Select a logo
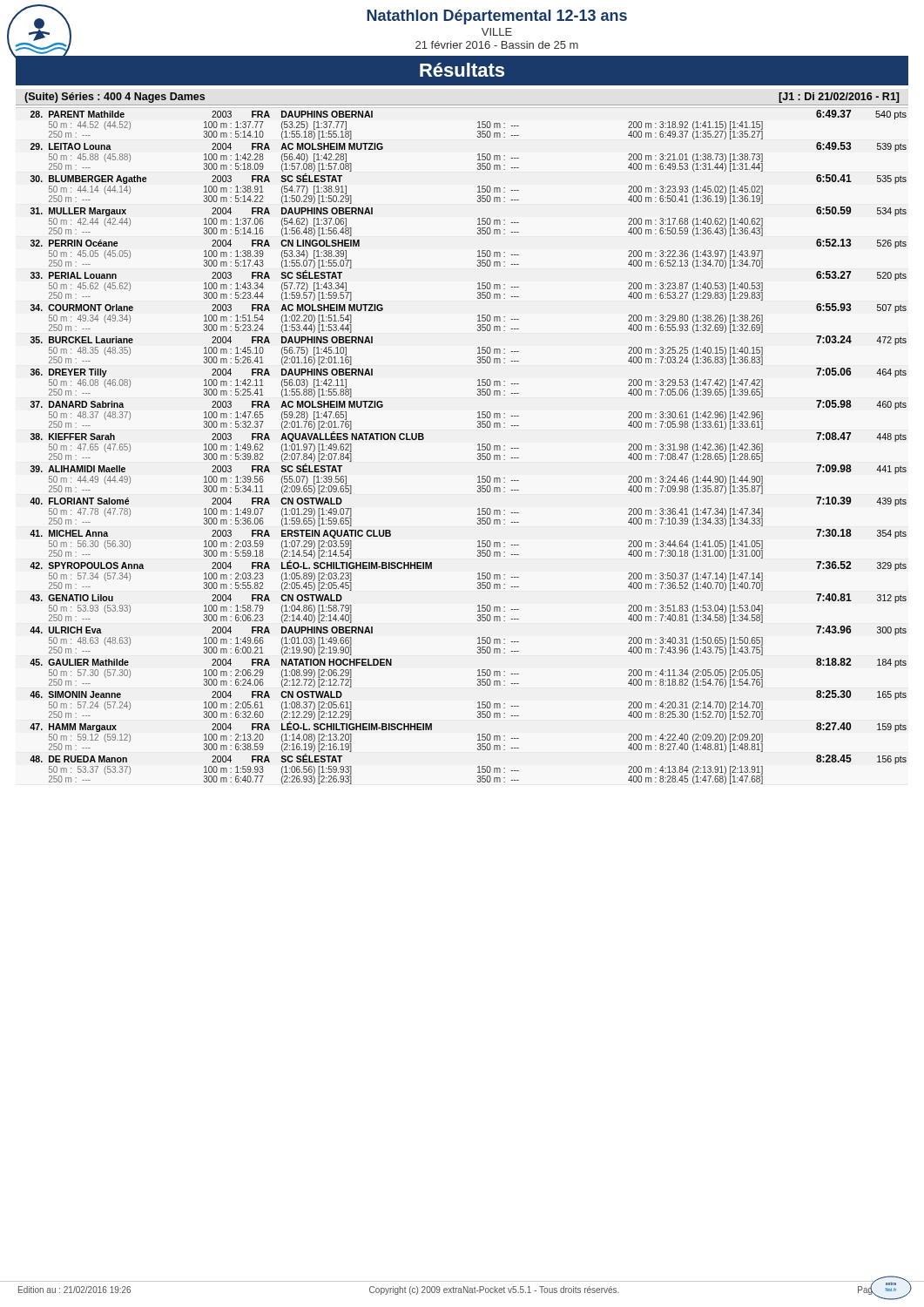 coord(40,38)
